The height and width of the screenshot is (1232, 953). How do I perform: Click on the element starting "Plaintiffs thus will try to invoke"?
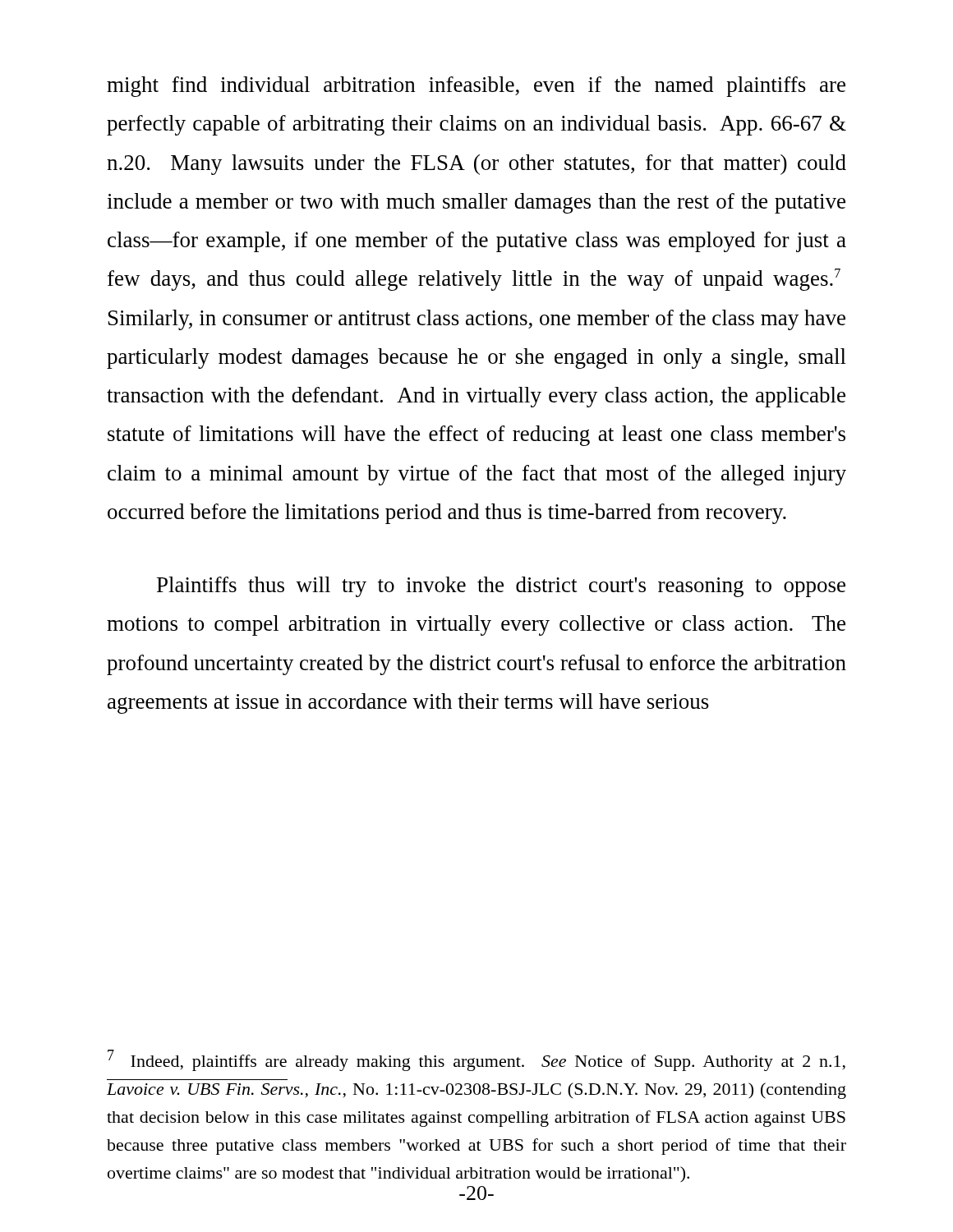tap(476, 643)
